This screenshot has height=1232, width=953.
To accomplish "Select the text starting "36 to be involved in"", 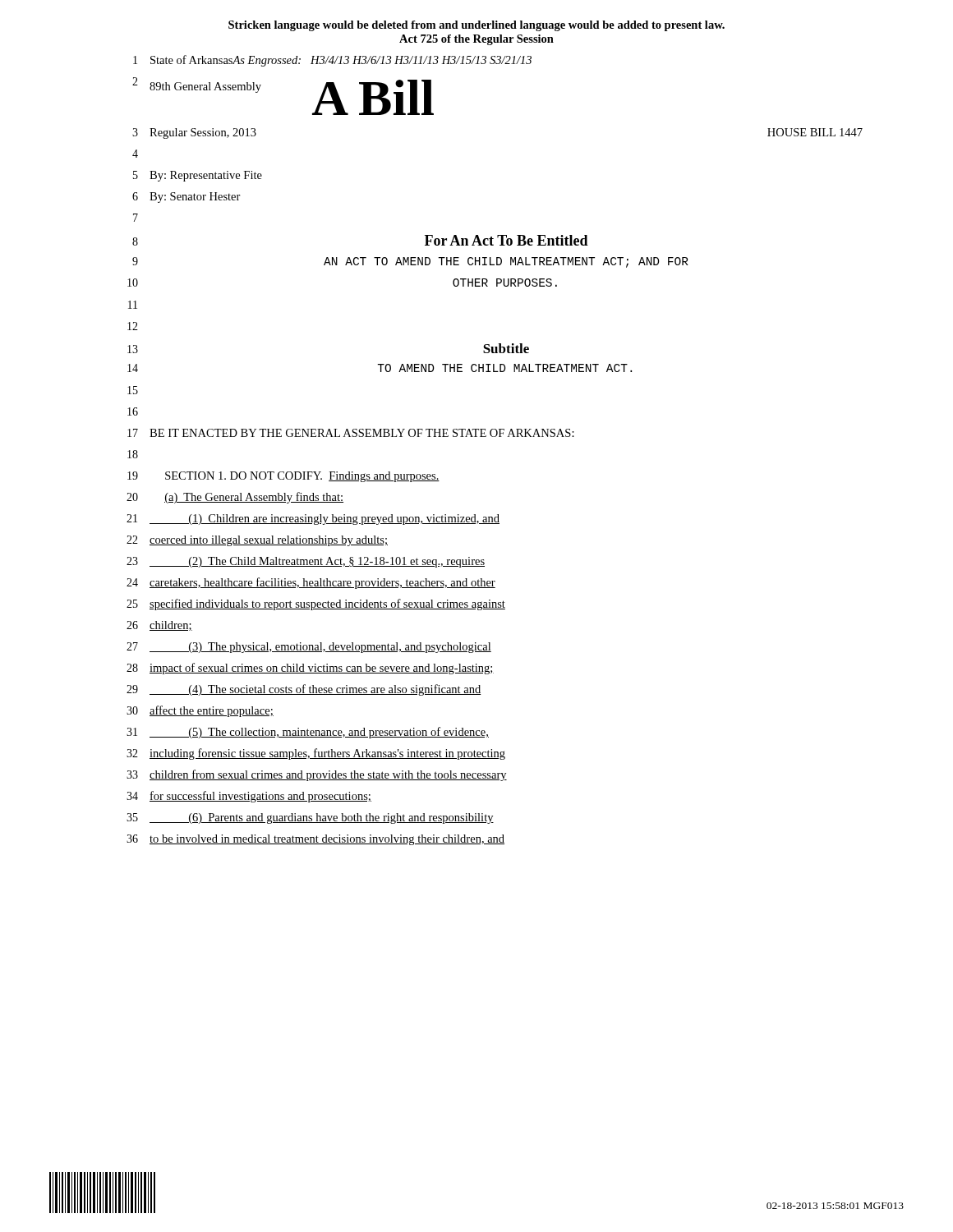I will tap(485, 839).
